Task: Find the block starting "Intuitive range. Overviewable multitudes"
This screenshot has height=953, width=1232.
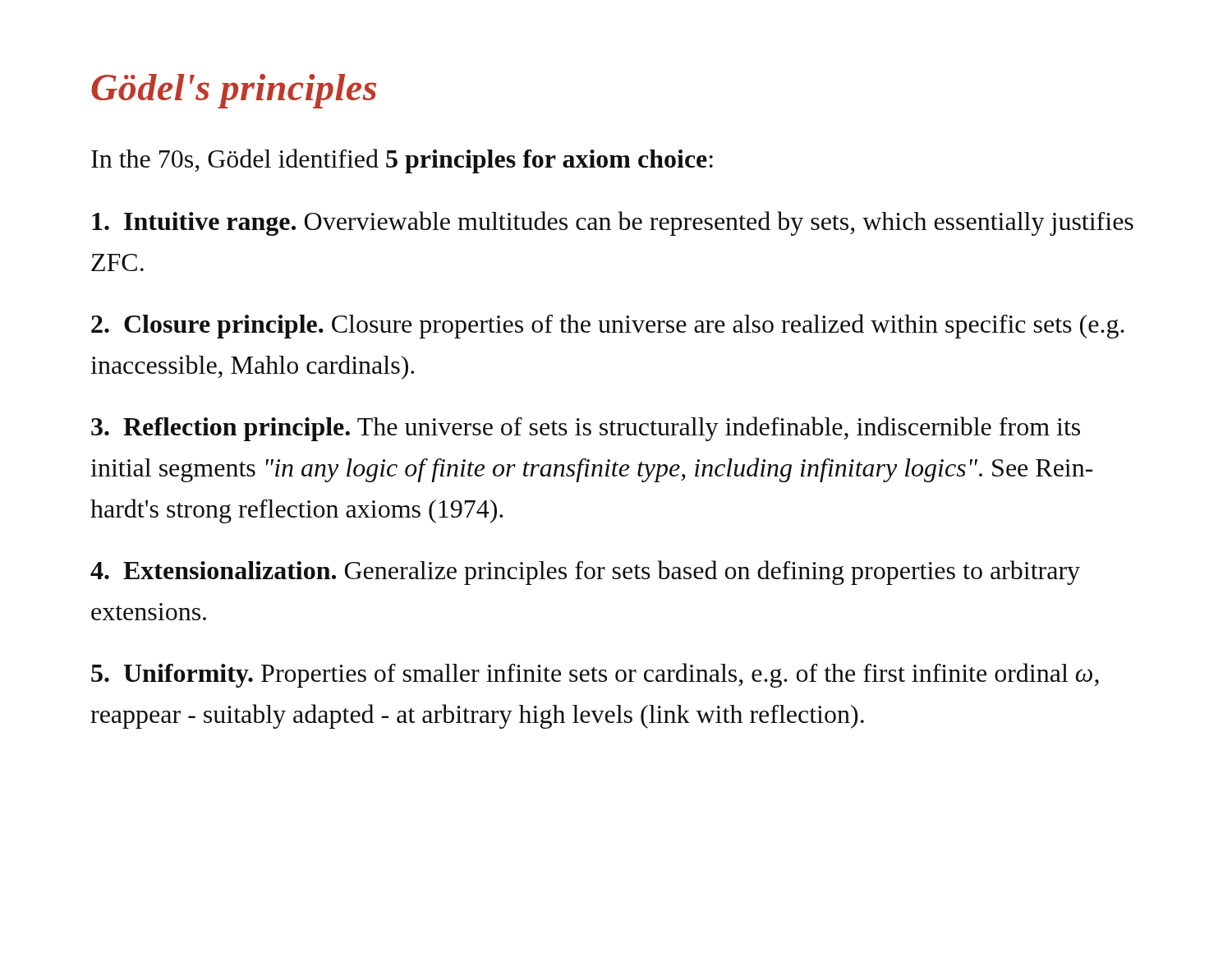Action: click(x=612, y=241)
